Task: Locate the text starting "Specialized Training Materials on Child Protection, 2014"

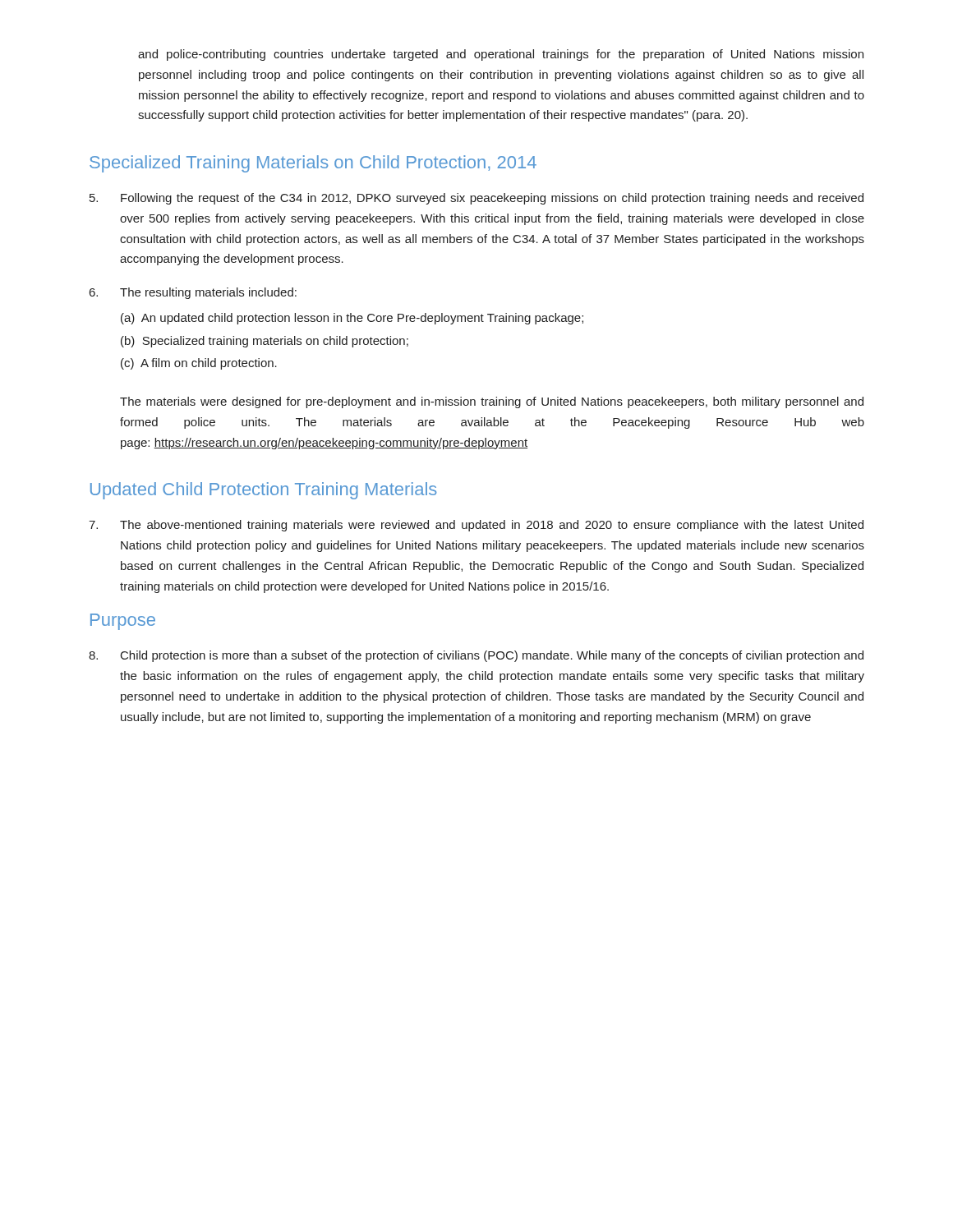Action: coord(313,162)
